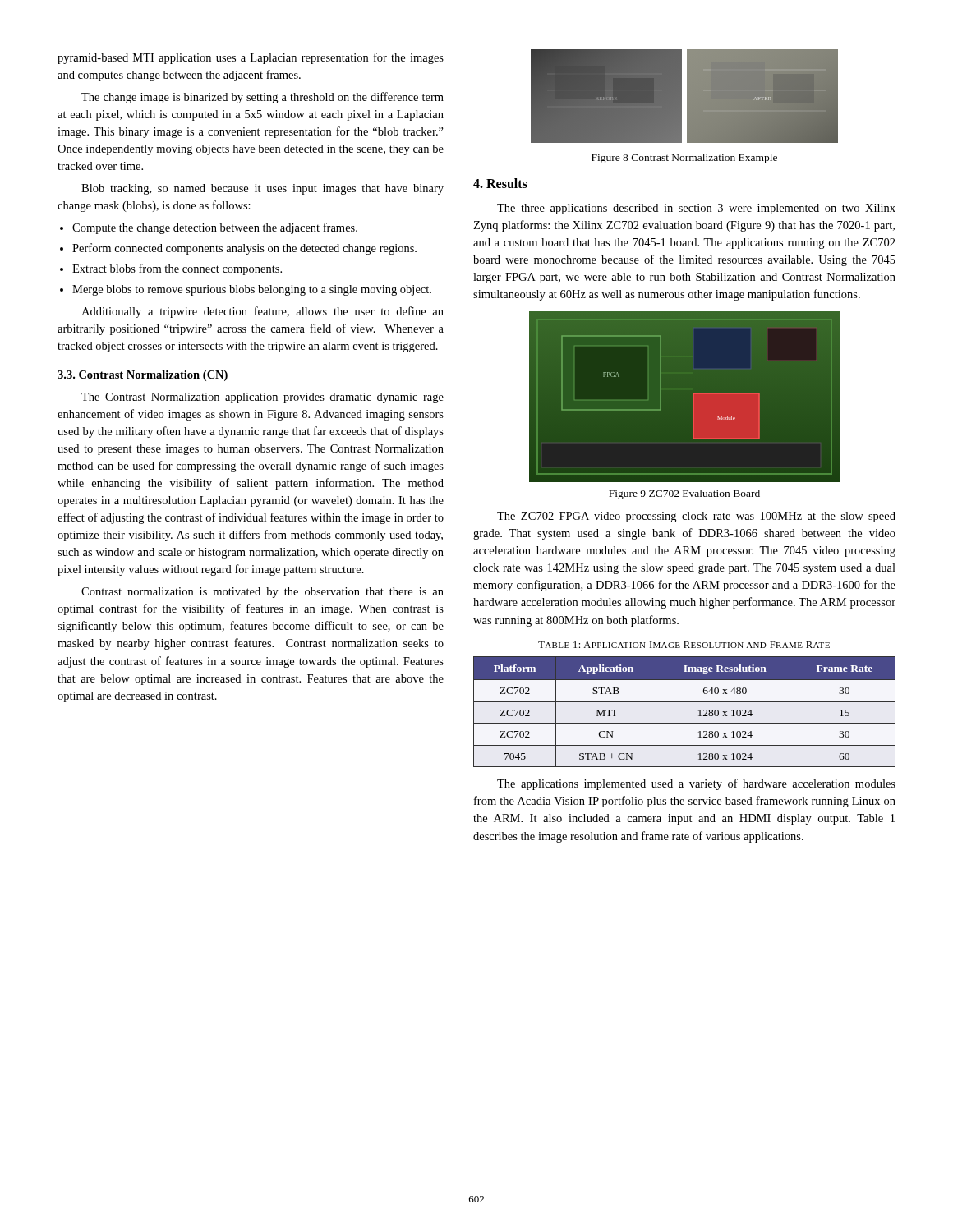Select the text block containing "The applications implemented used a"
The width and height of the screenshot is (953, 1232).
(x=684, y=810)
